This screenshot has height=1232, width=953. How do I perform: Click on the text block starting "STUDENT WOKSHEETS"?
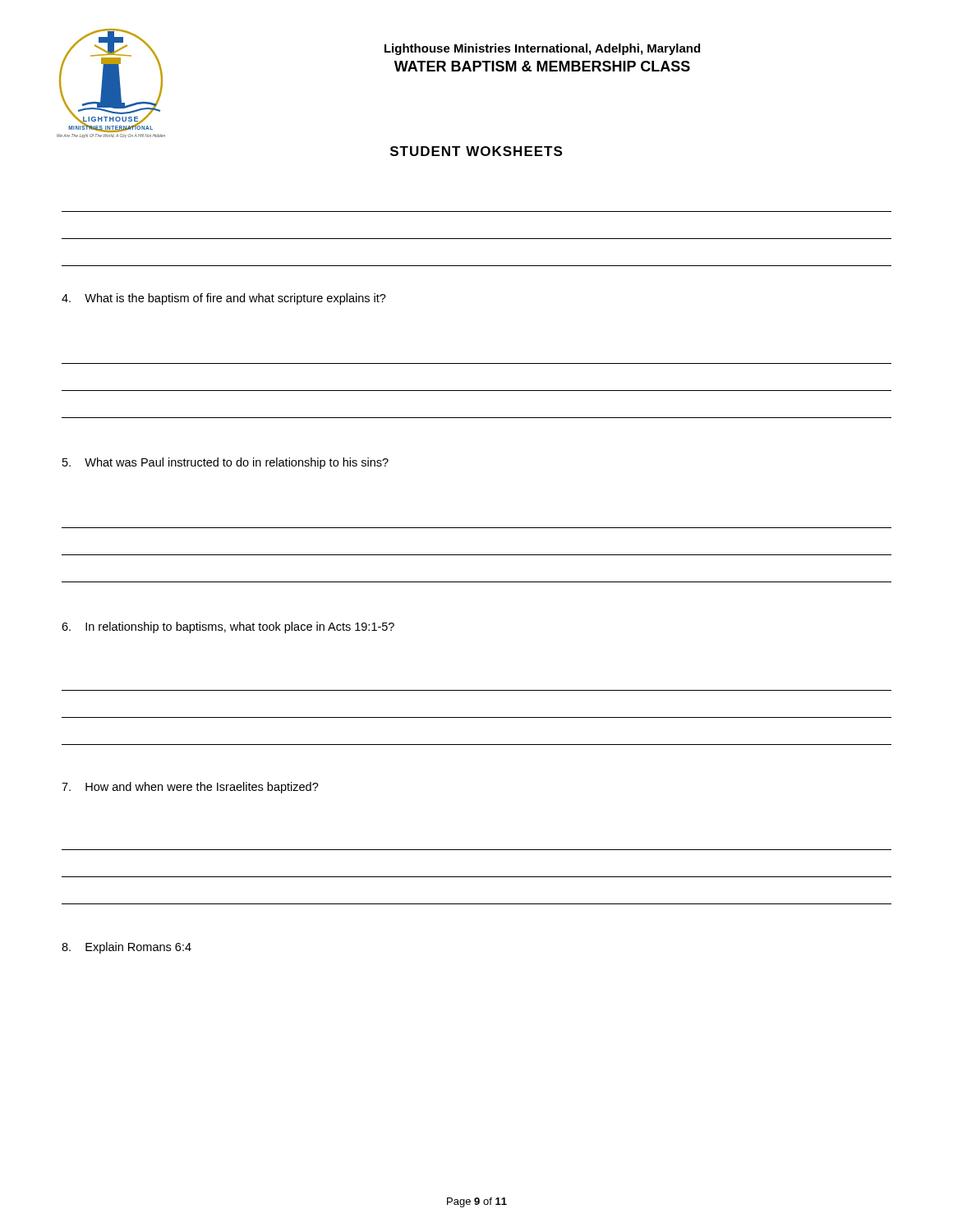pos(476,152)
